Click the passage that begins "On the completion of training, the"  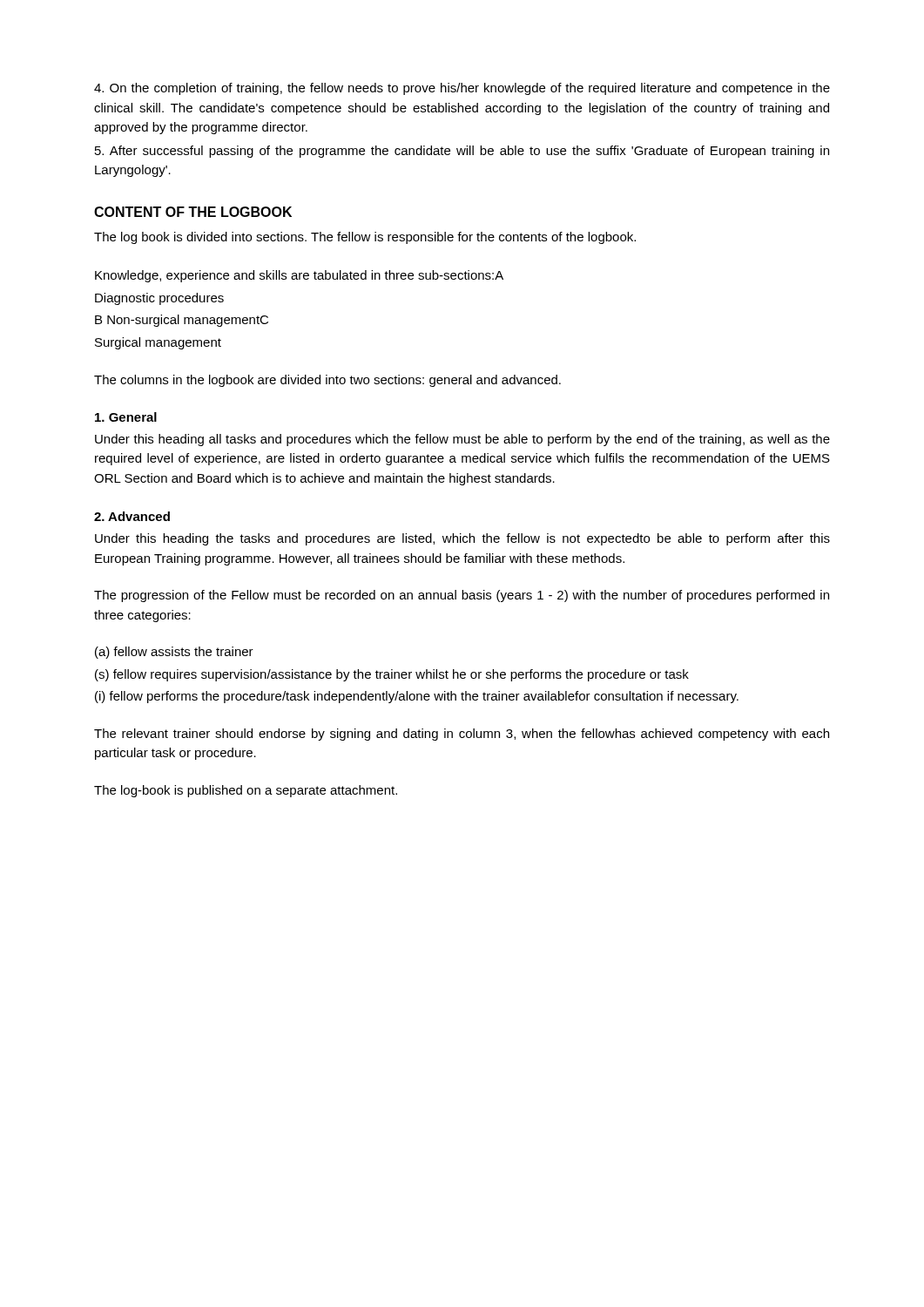462,107
